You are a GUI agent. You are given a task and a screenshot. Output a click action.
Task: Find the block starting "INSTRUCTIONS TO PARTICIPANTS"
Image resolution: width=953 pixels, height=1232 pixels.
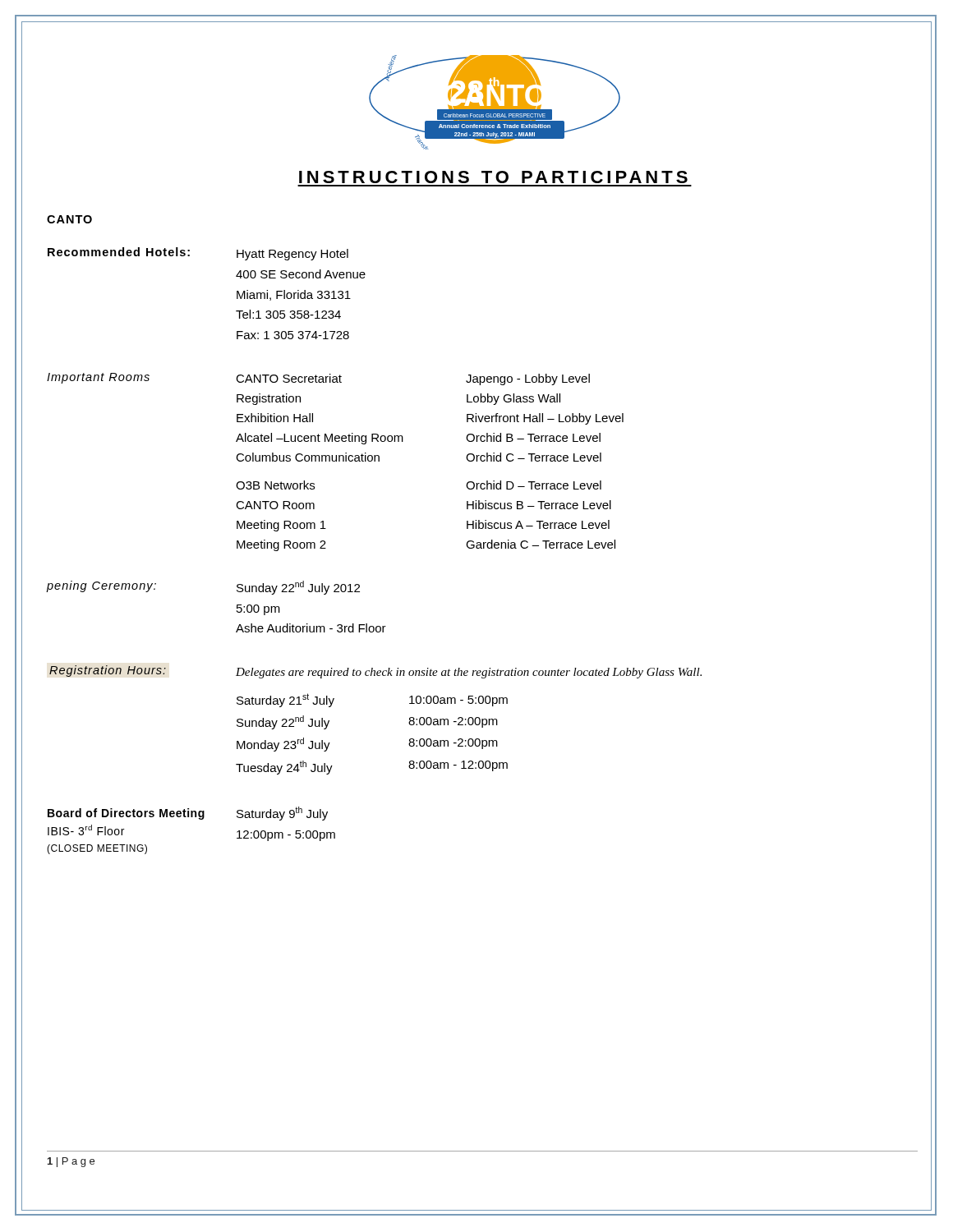[495, 177]
